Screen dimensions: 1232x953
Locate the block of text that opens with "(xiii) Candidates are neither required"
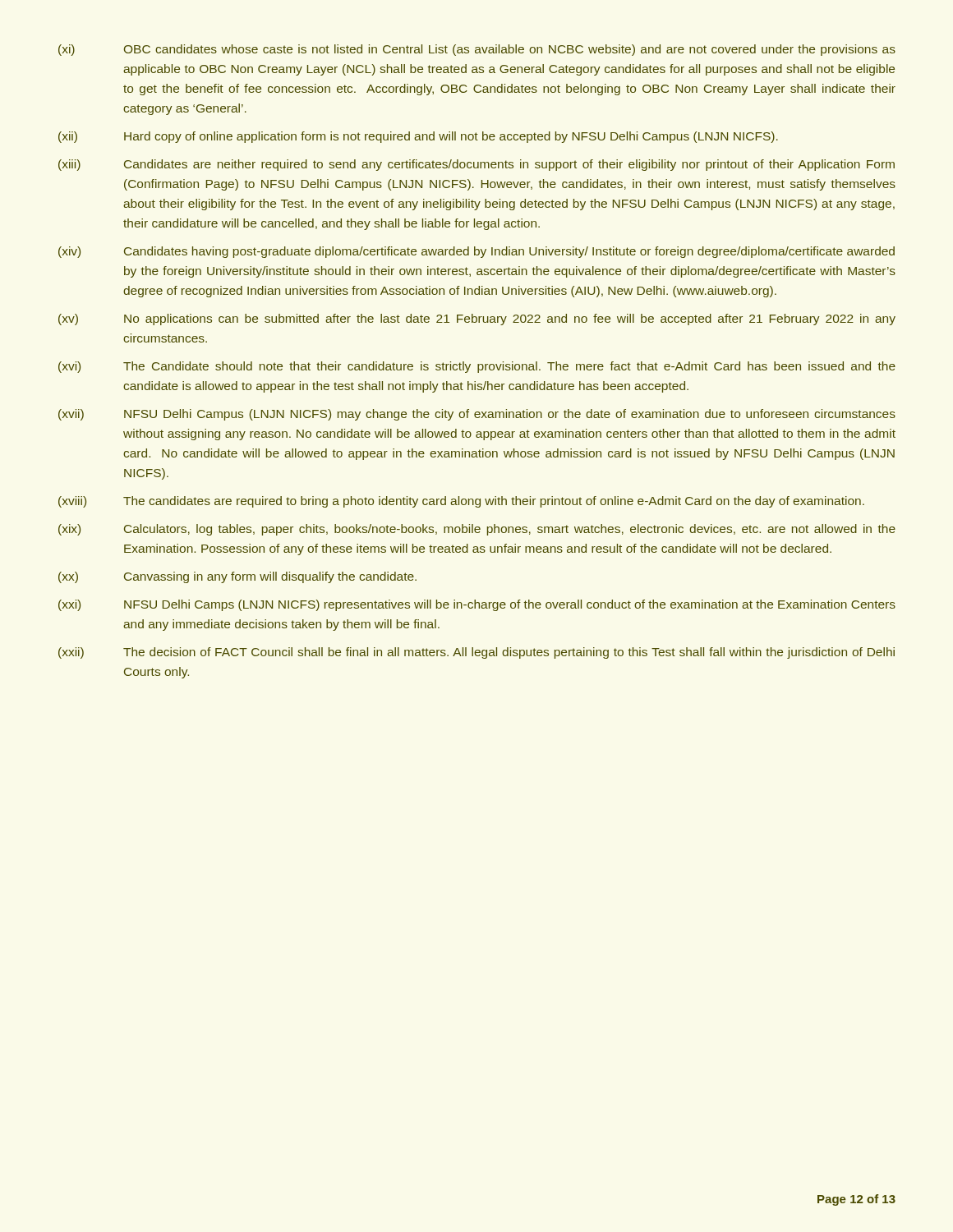476,194
